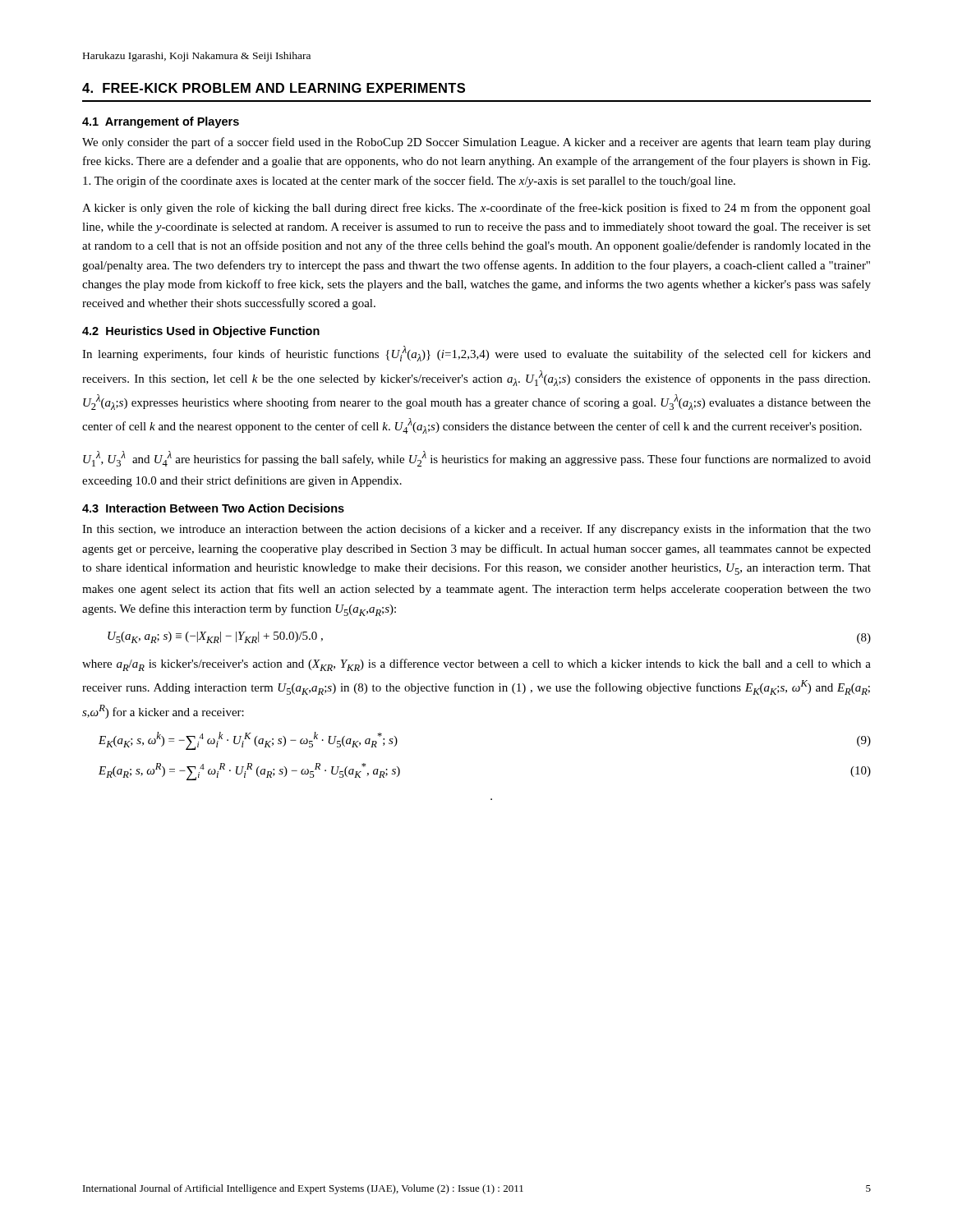Viewport: 953px width, 1232px height.
Task: Click the formula that begins "ER(aR; s, ωR) = −∑i4 ωiR ·"
Action: coord(245,772)
